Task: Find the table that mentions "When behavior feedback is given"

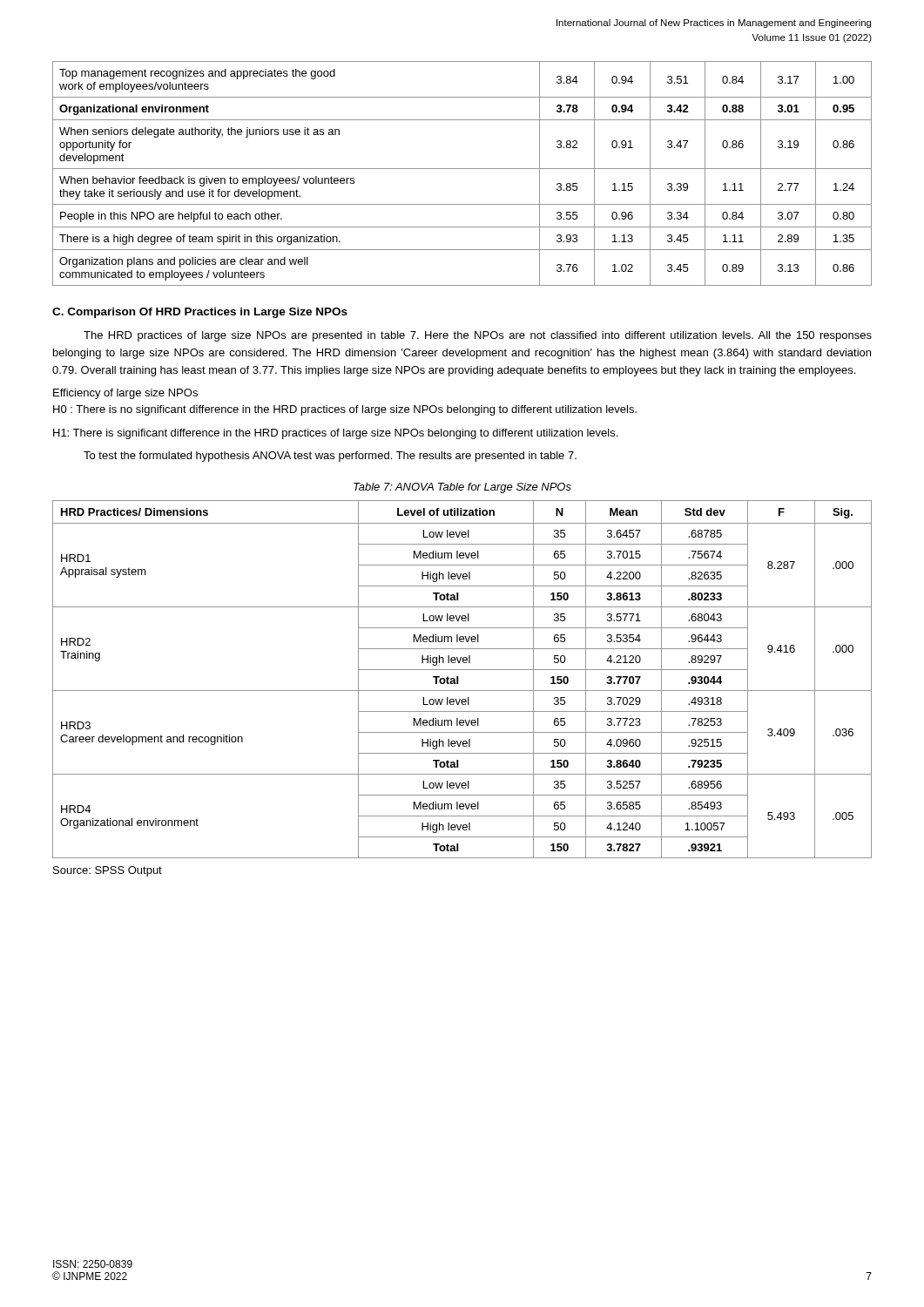Action: click(462, 173)
